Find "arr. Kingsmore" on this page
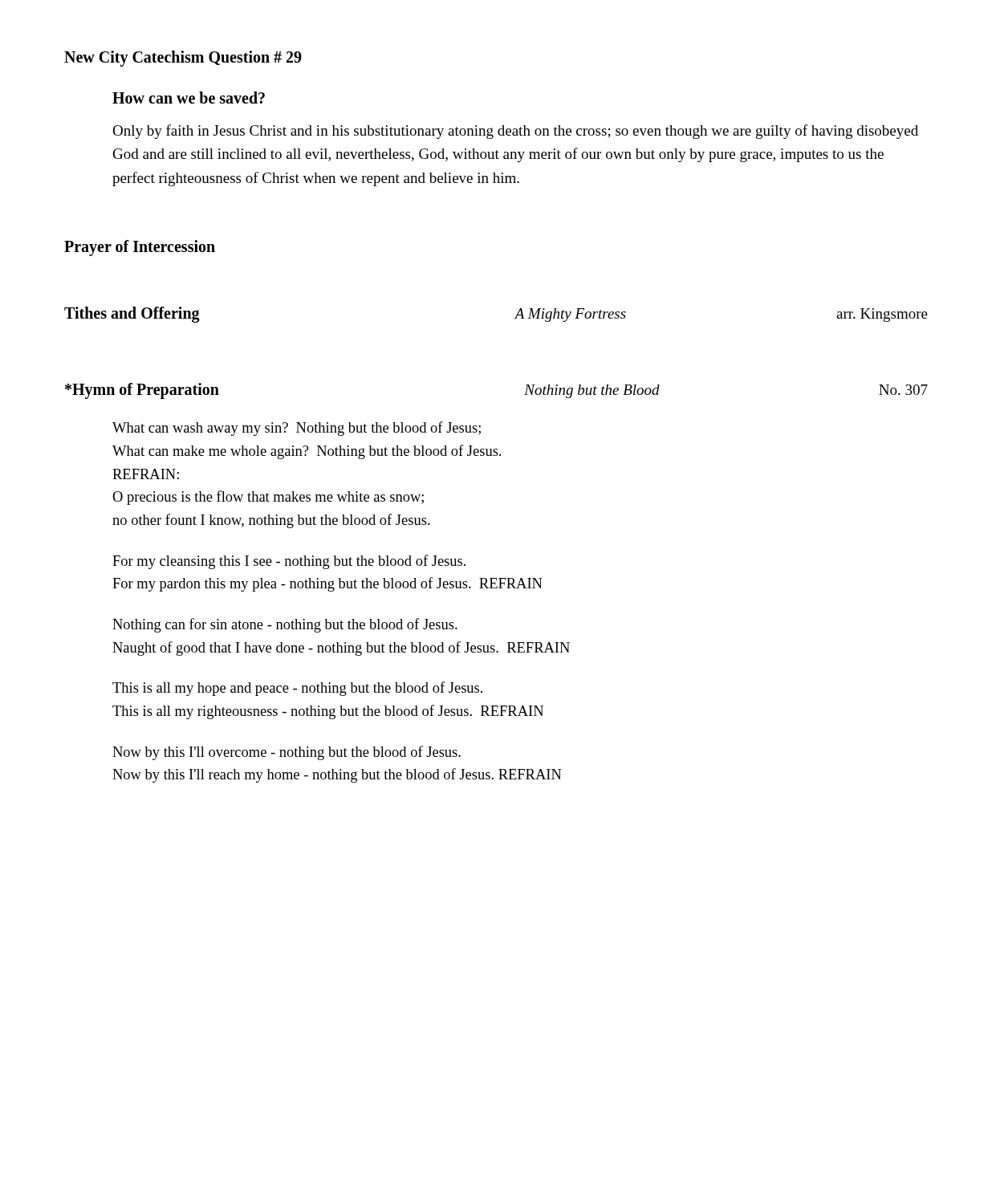This screenshot has height=1204, width=992. (x=882, y=314)
